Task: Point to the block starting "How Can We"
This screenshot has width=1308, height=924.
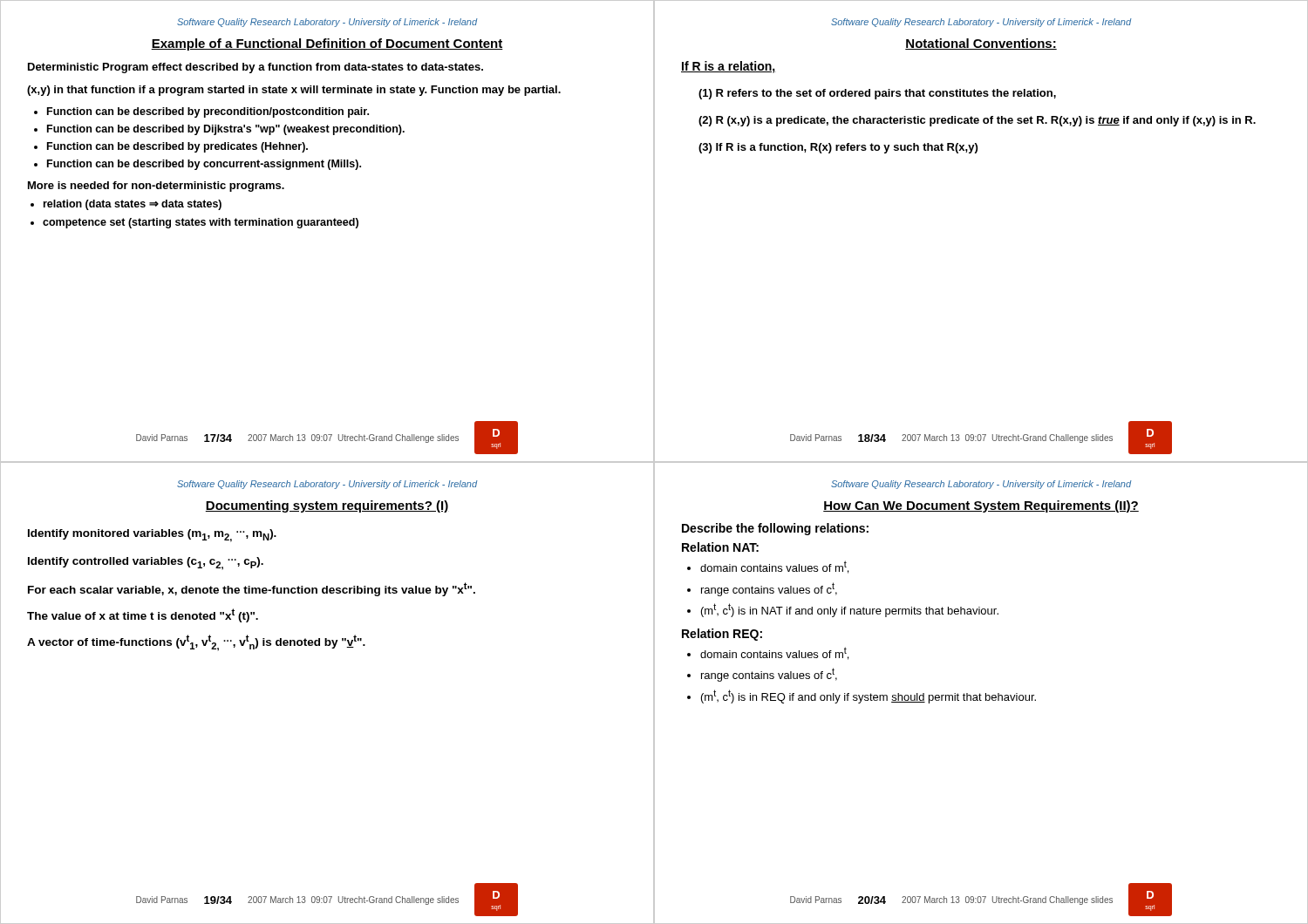Action: [981, 505]
